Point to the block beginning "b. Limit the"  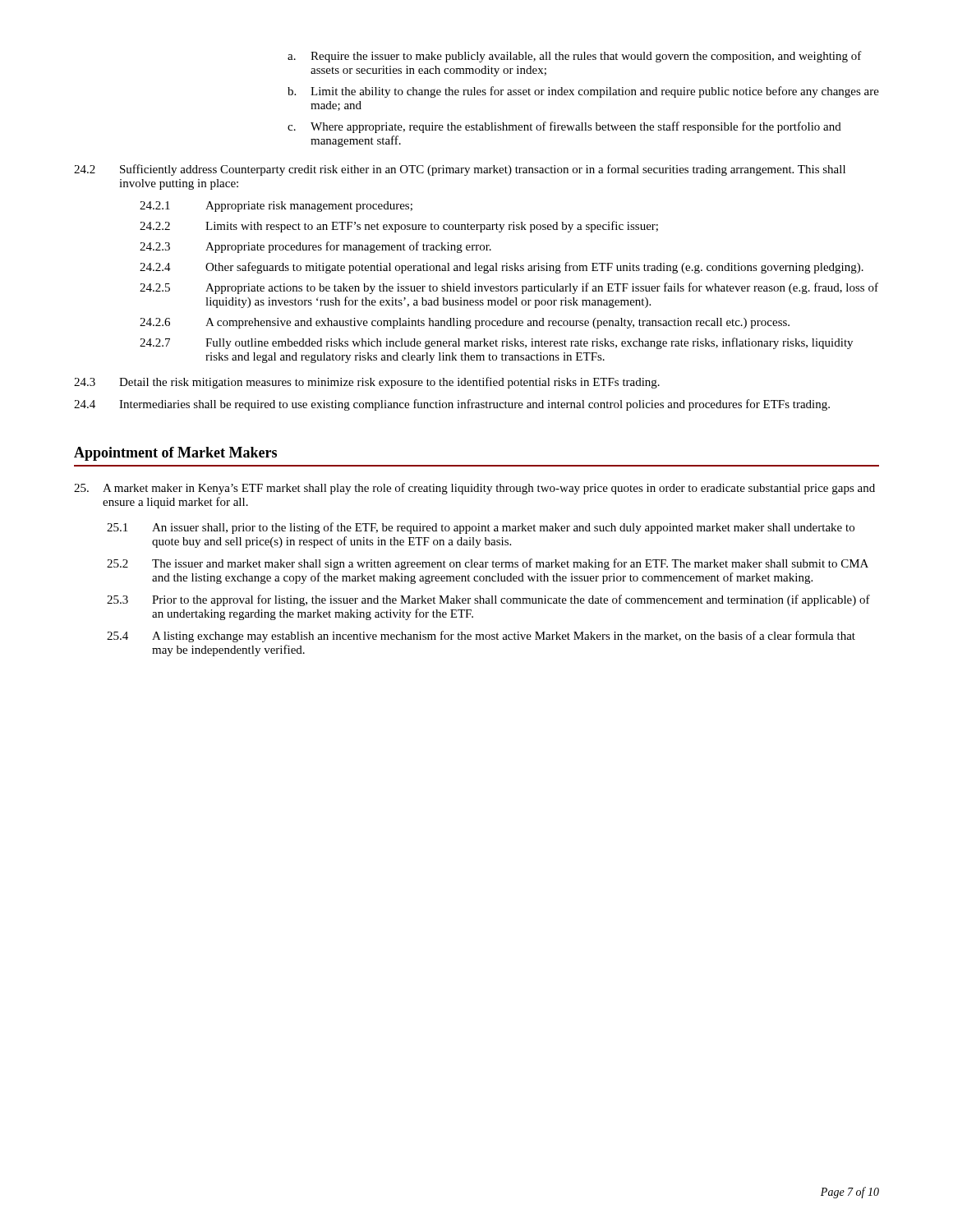(x=583, y=99)
